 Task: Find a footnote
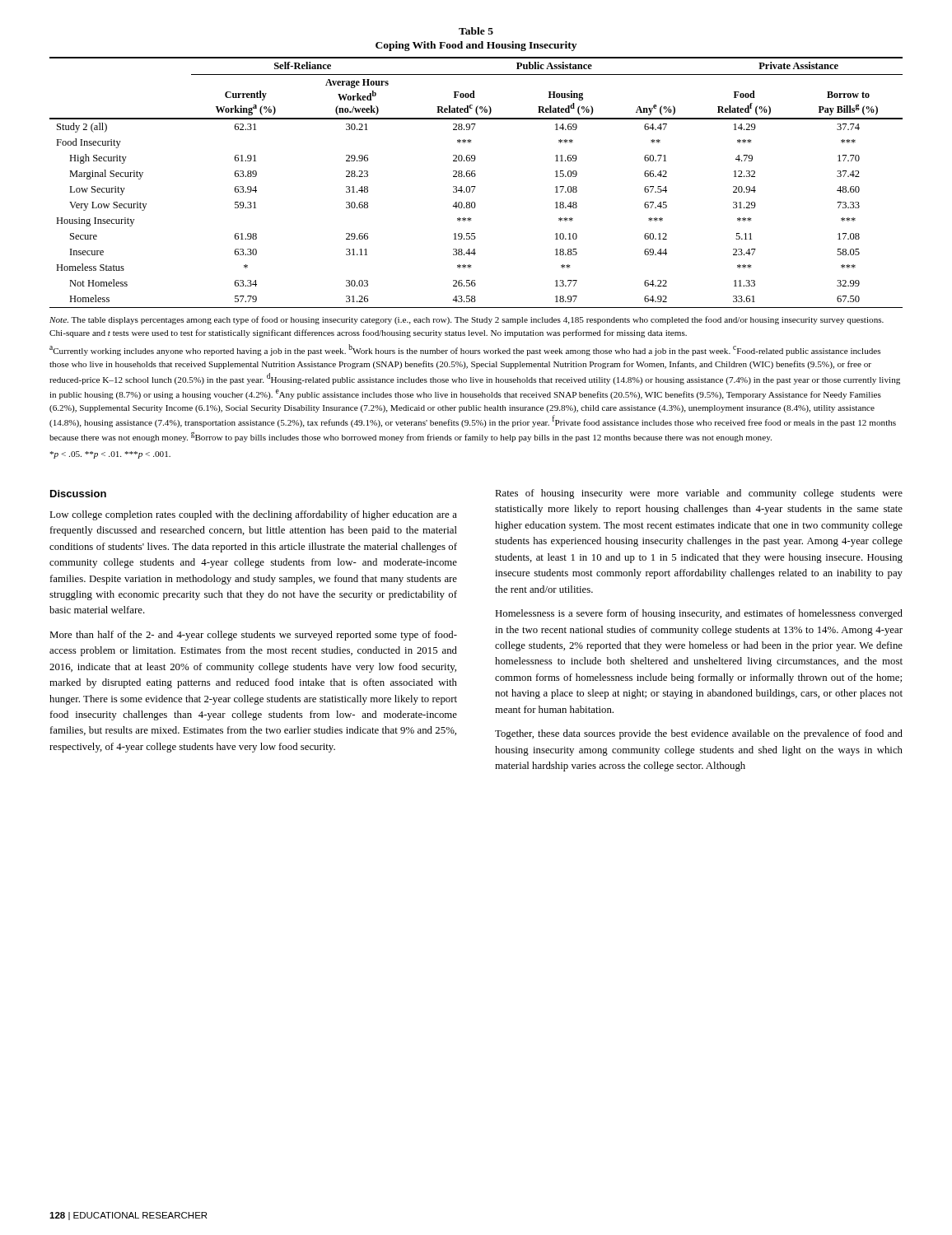pos(476,387)
